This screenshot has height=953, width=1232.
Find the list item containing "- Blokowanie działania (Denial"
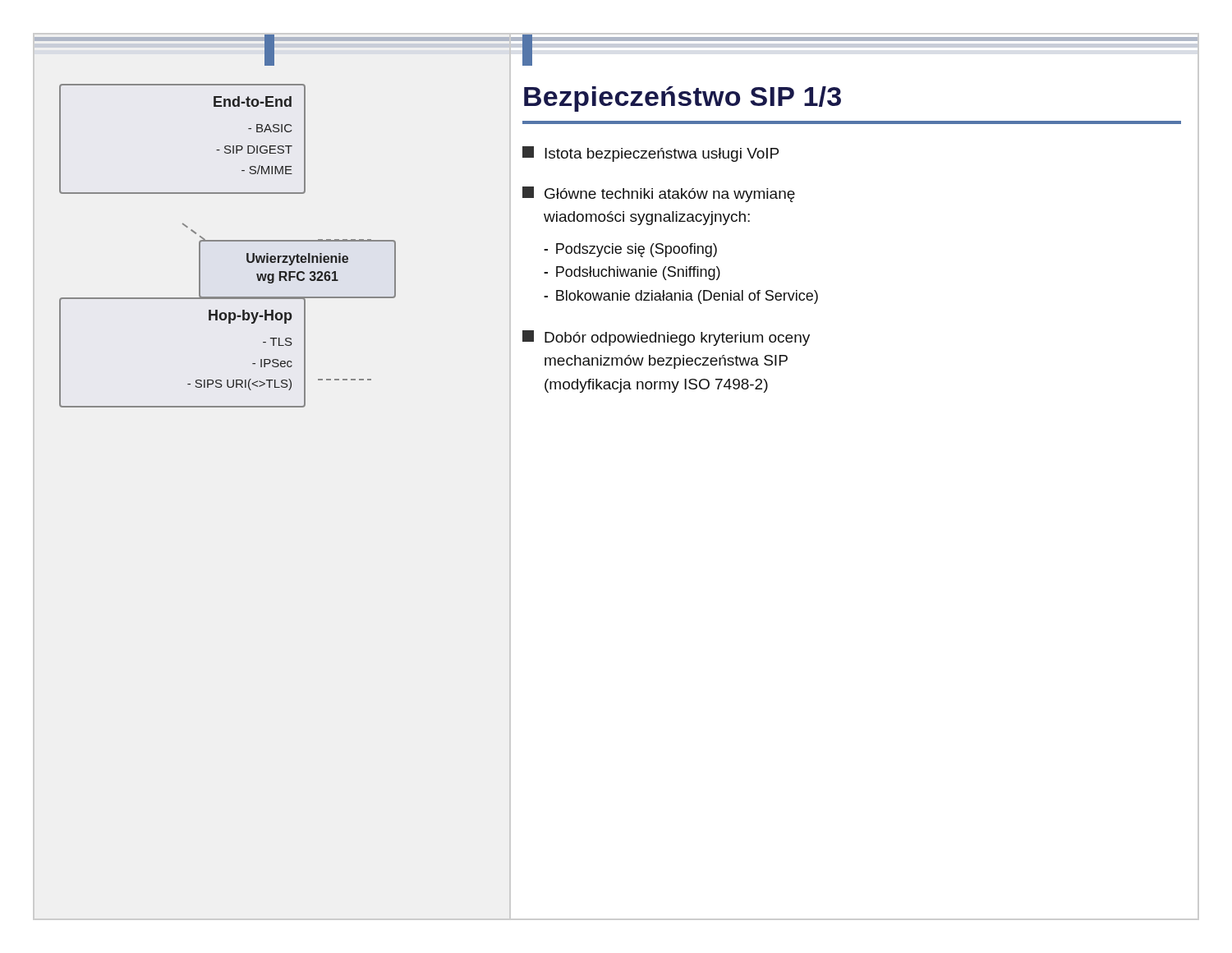[x=681, y=296]
